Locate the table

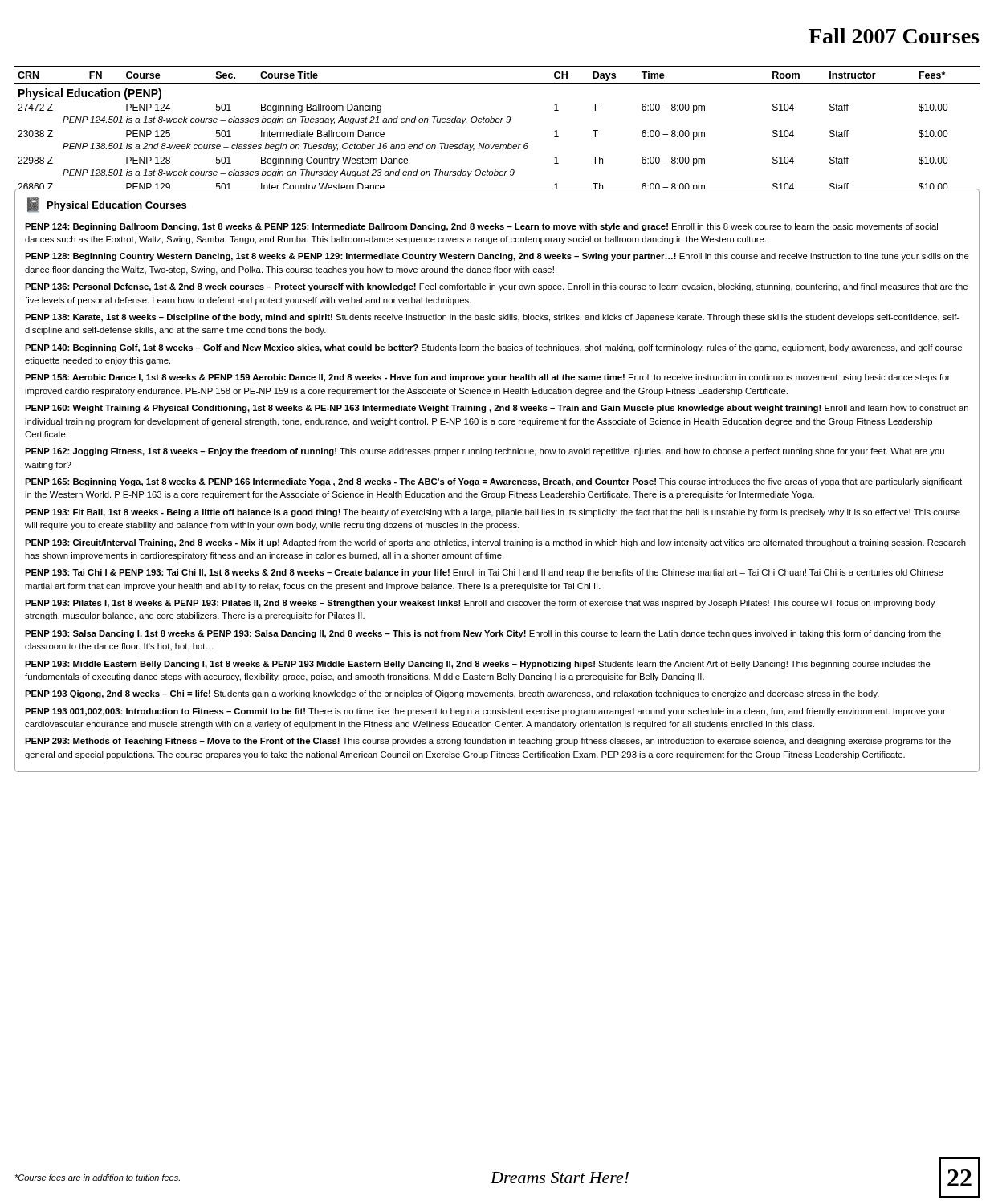click(x=497, y=149)
